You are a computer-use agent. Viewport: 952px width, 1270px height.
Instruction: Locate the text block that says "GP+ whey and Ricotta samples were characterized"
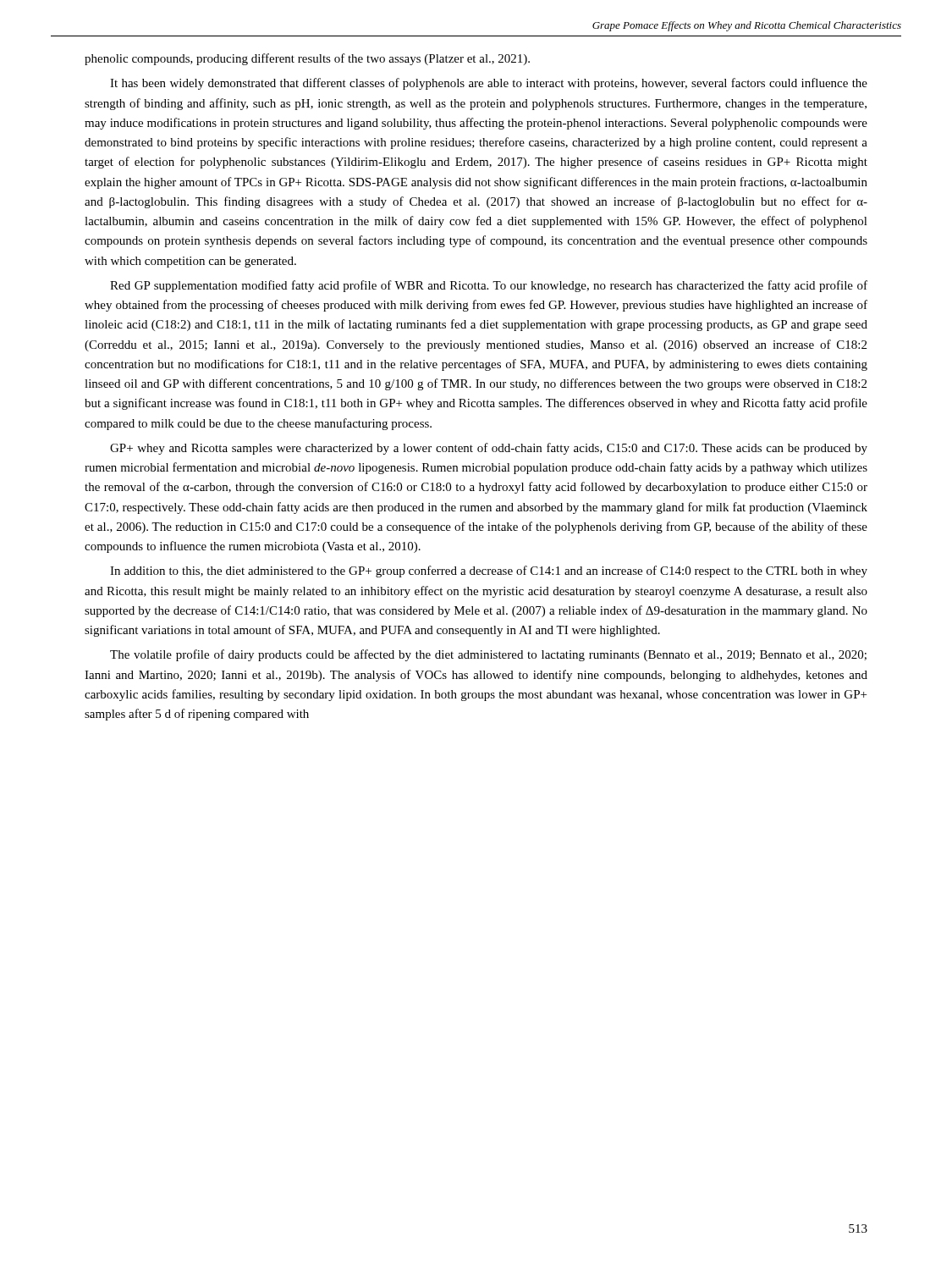click(x=476, y=497)
